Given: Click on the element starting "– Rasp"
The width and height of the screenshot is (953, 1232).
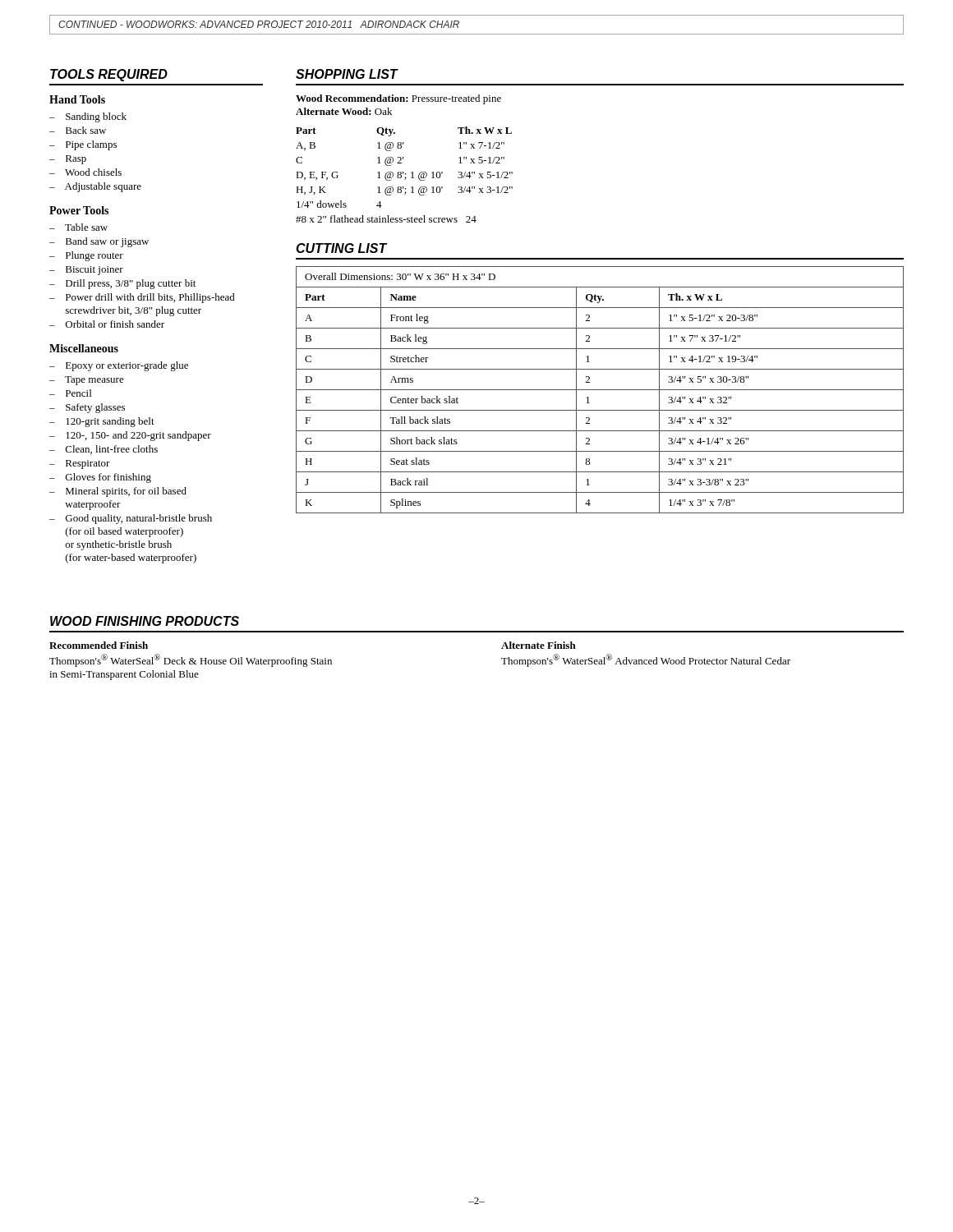Looking at the screenshot, I should (x=68, y=158).
